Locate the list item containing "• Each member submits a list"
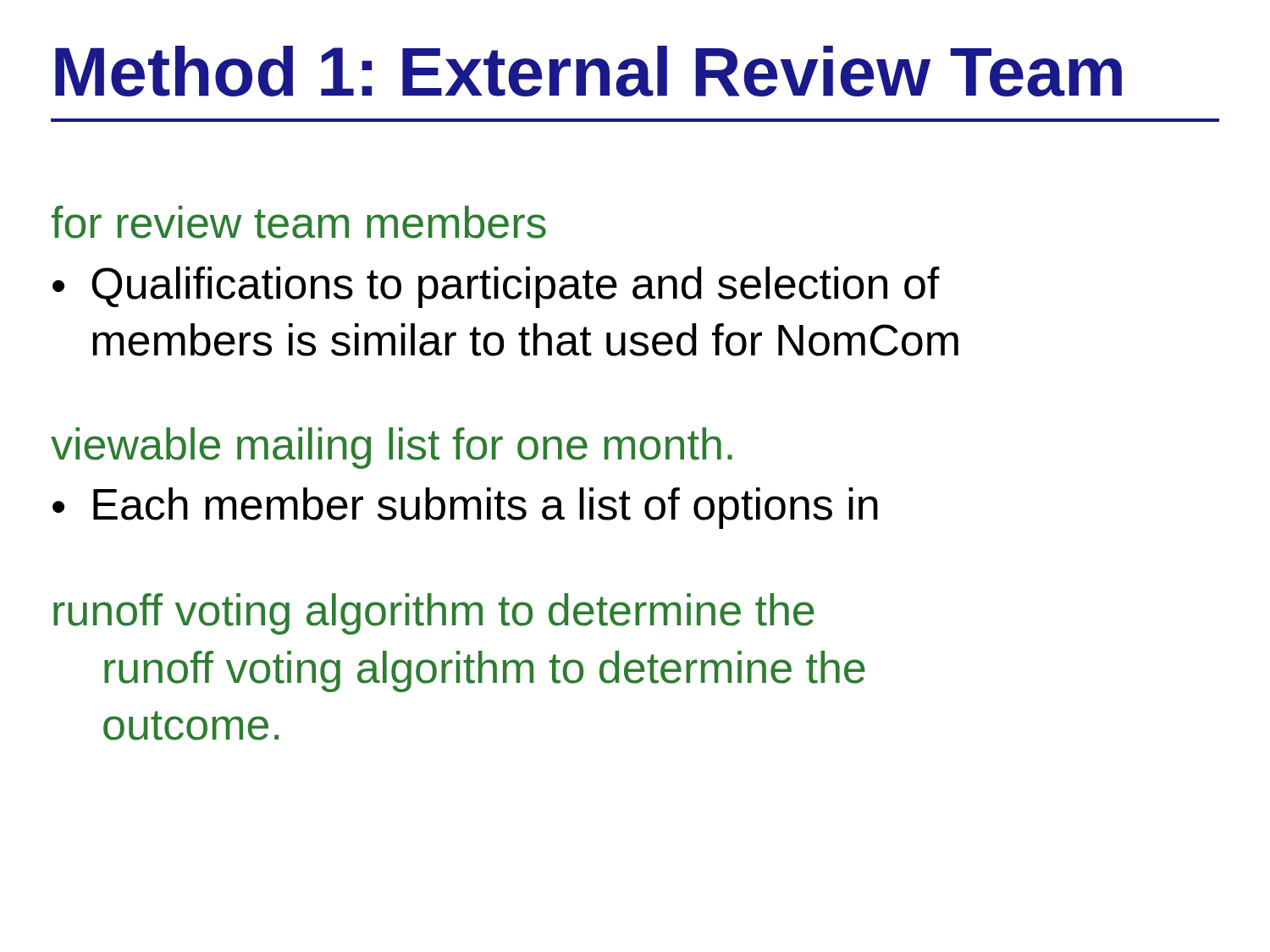The image size is (1270, 952). coord(466,506)
